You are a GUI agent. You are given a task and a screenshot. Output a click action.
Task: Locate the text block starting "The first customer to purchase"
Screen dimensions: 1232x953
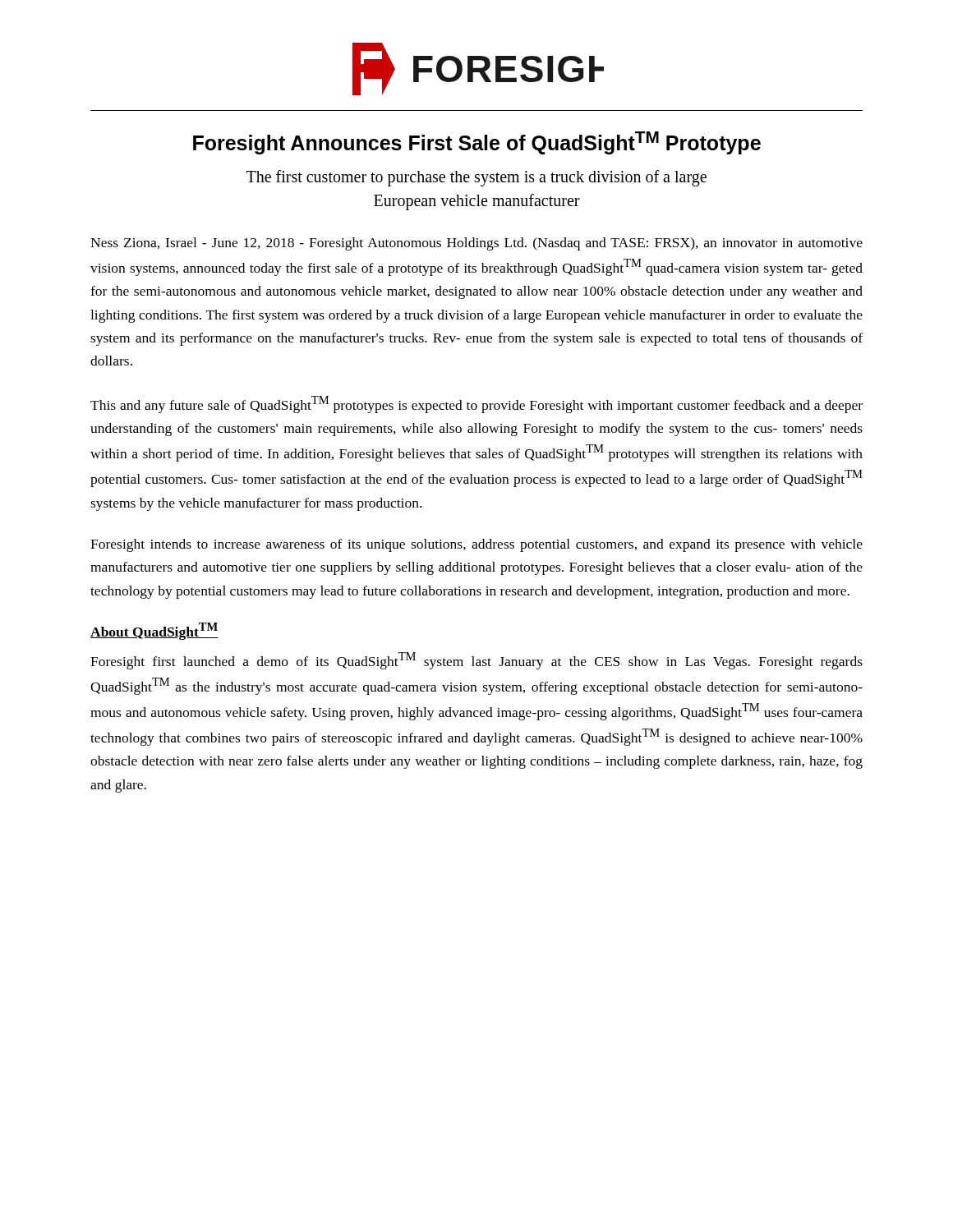point(476,188)
